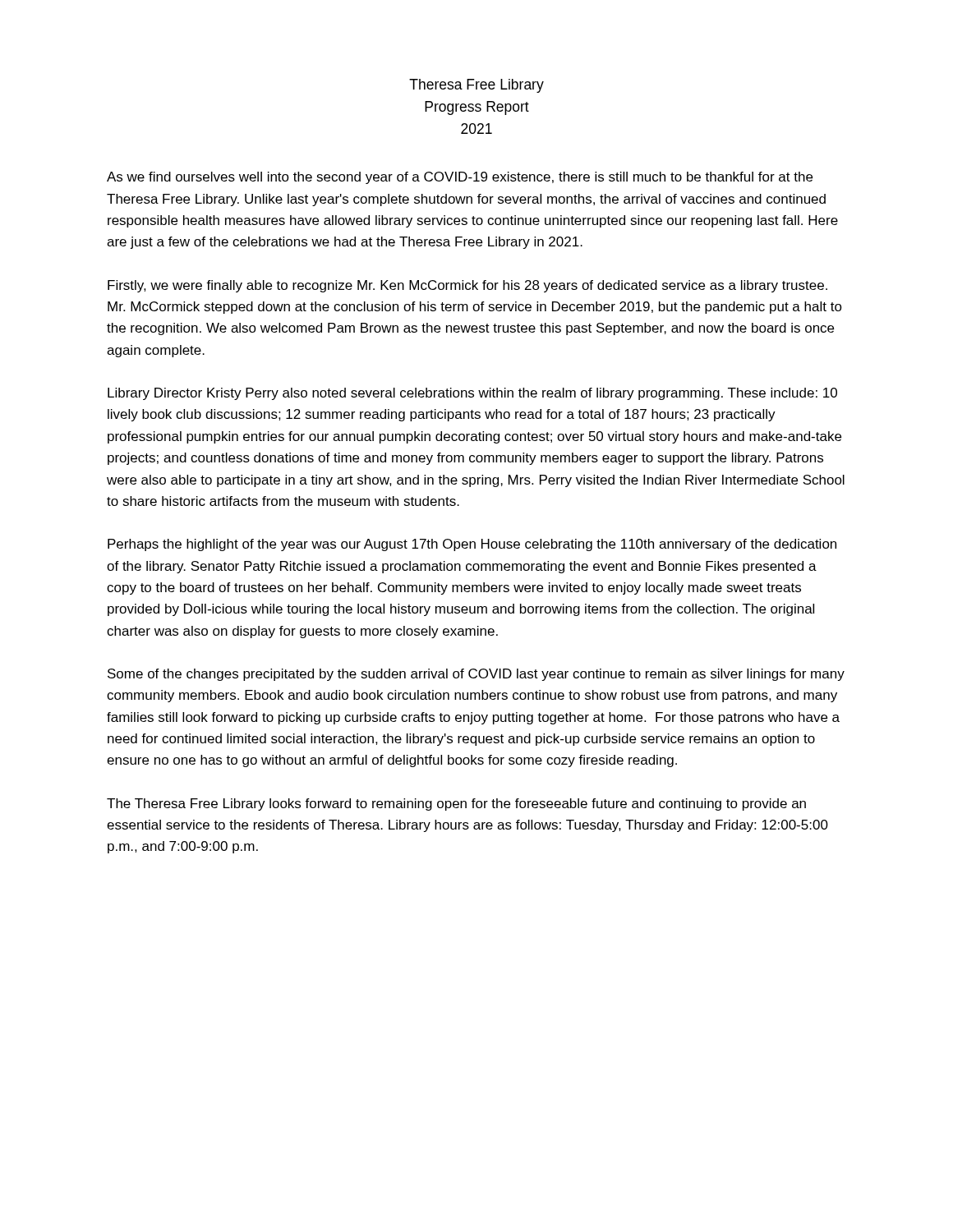Click on the element starting "As we find"
953x1232 pixels.
coord(472,210)
